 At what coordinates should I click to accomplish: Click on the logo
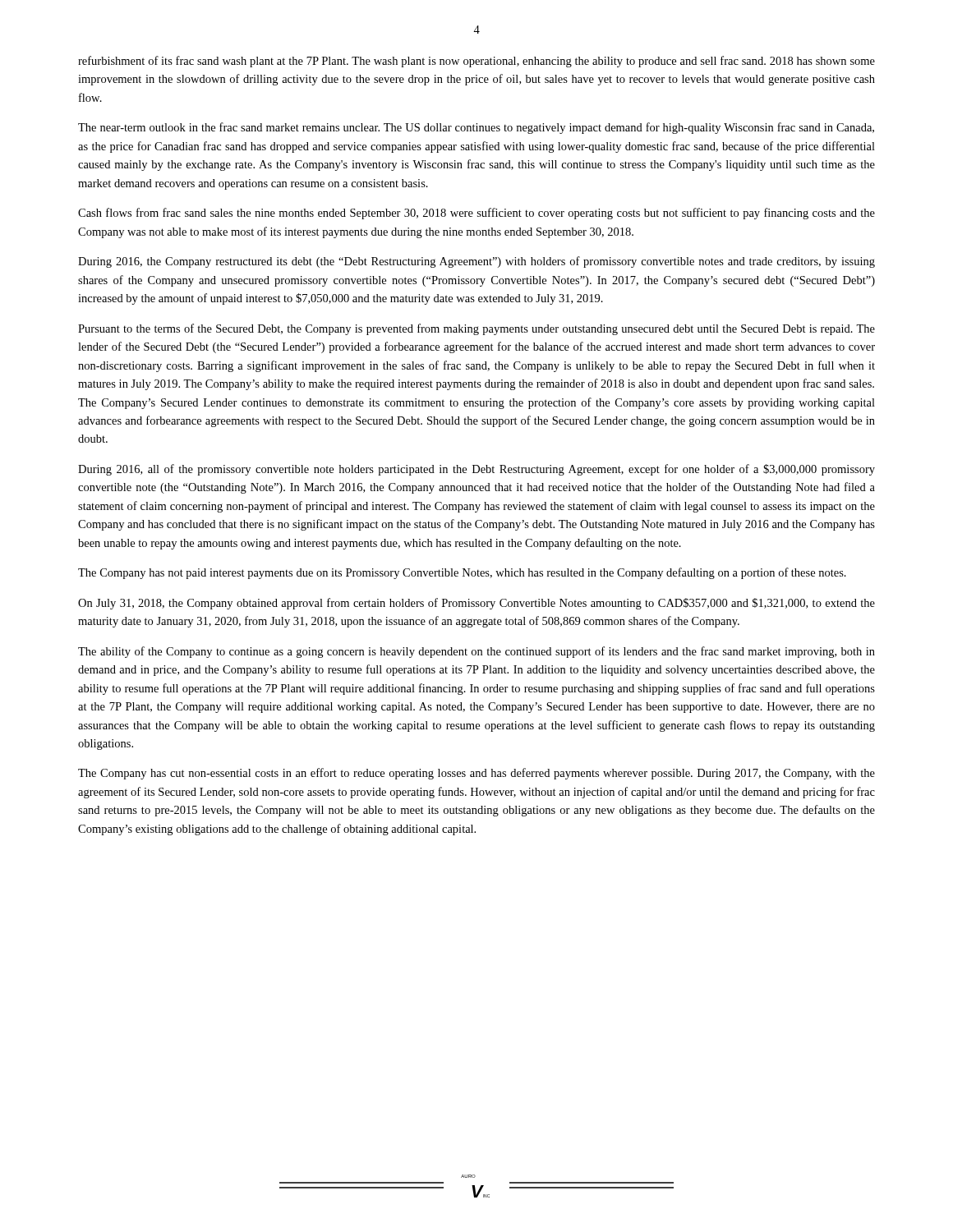point(476,1187)
